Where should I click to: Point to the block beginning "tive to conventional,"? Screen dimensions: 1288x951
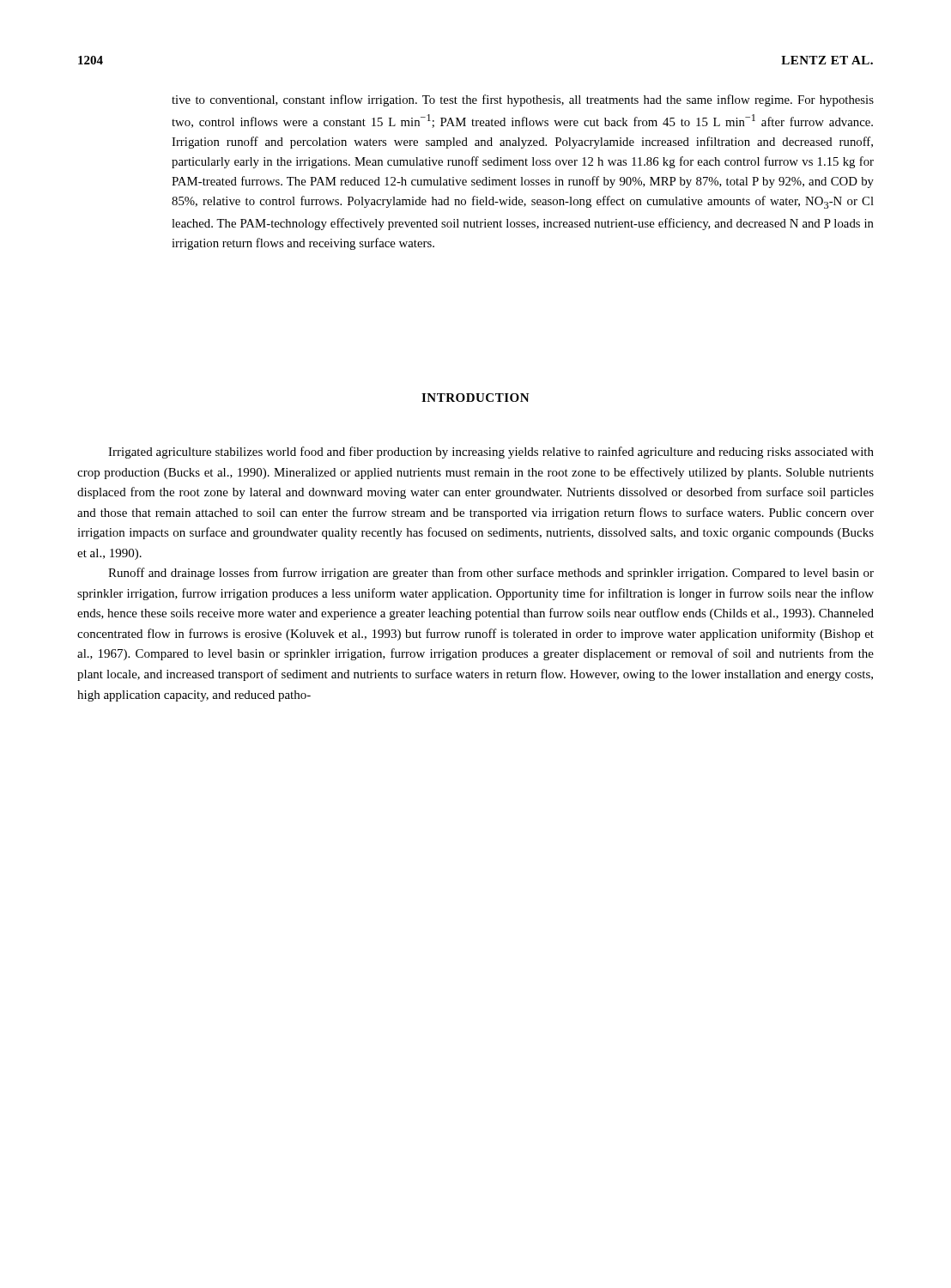pos(523,171)
